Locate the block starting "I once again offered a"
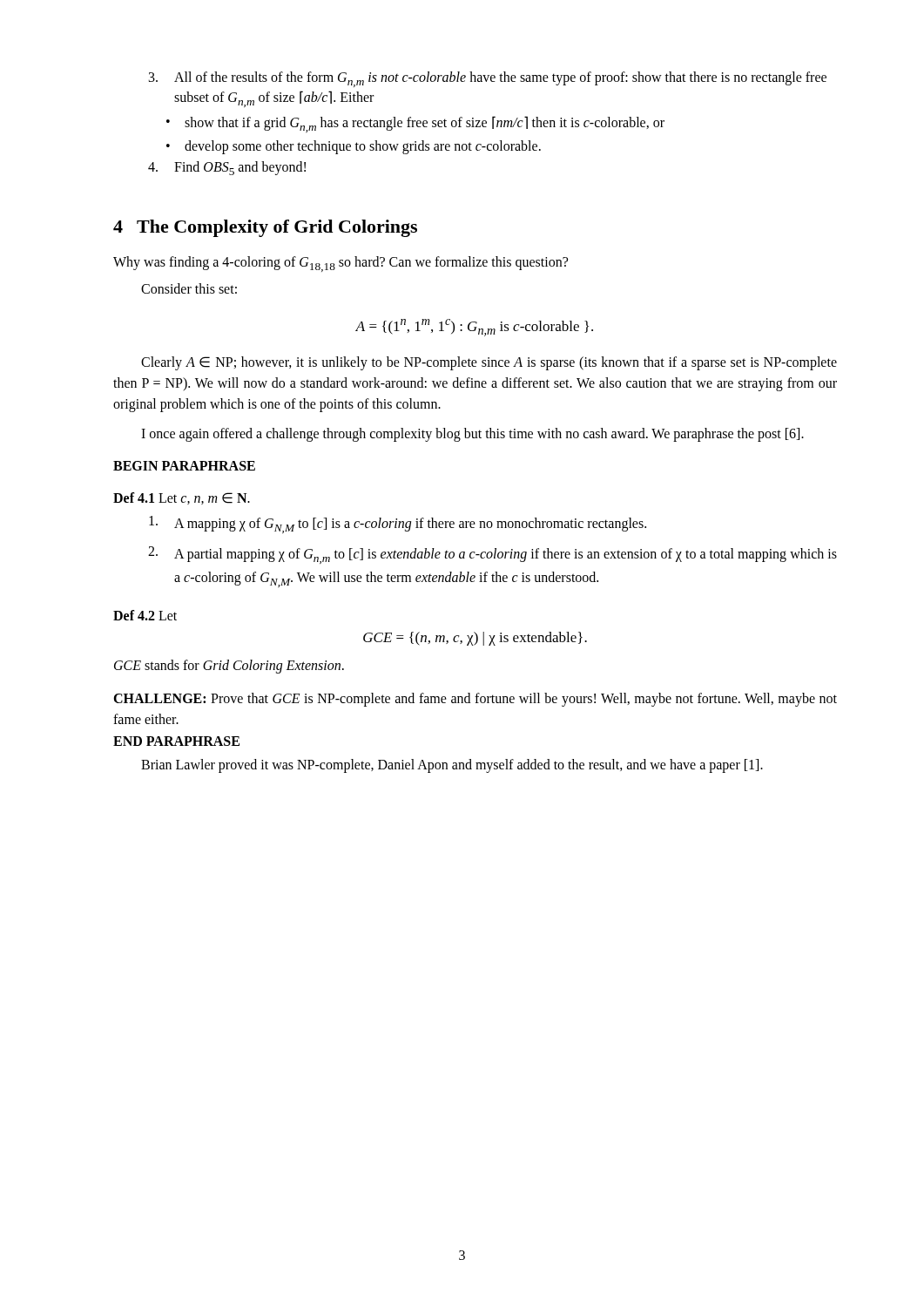The height and width of the screenshot is (1307, 924). pos(473,433)
